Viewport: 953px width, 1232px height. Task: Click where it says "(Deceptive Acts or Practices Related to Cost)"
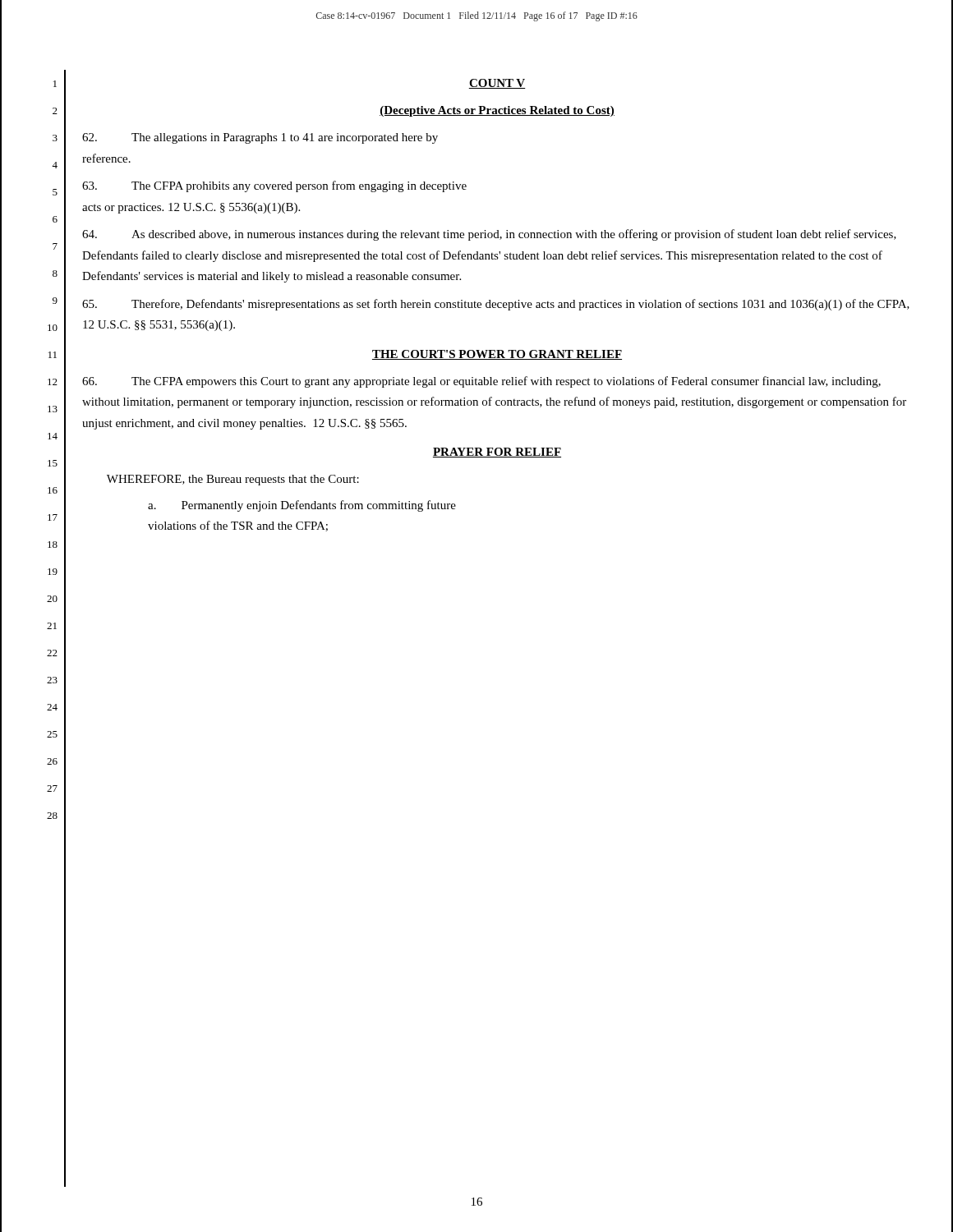pyautogui.click(x=497, y=110)
